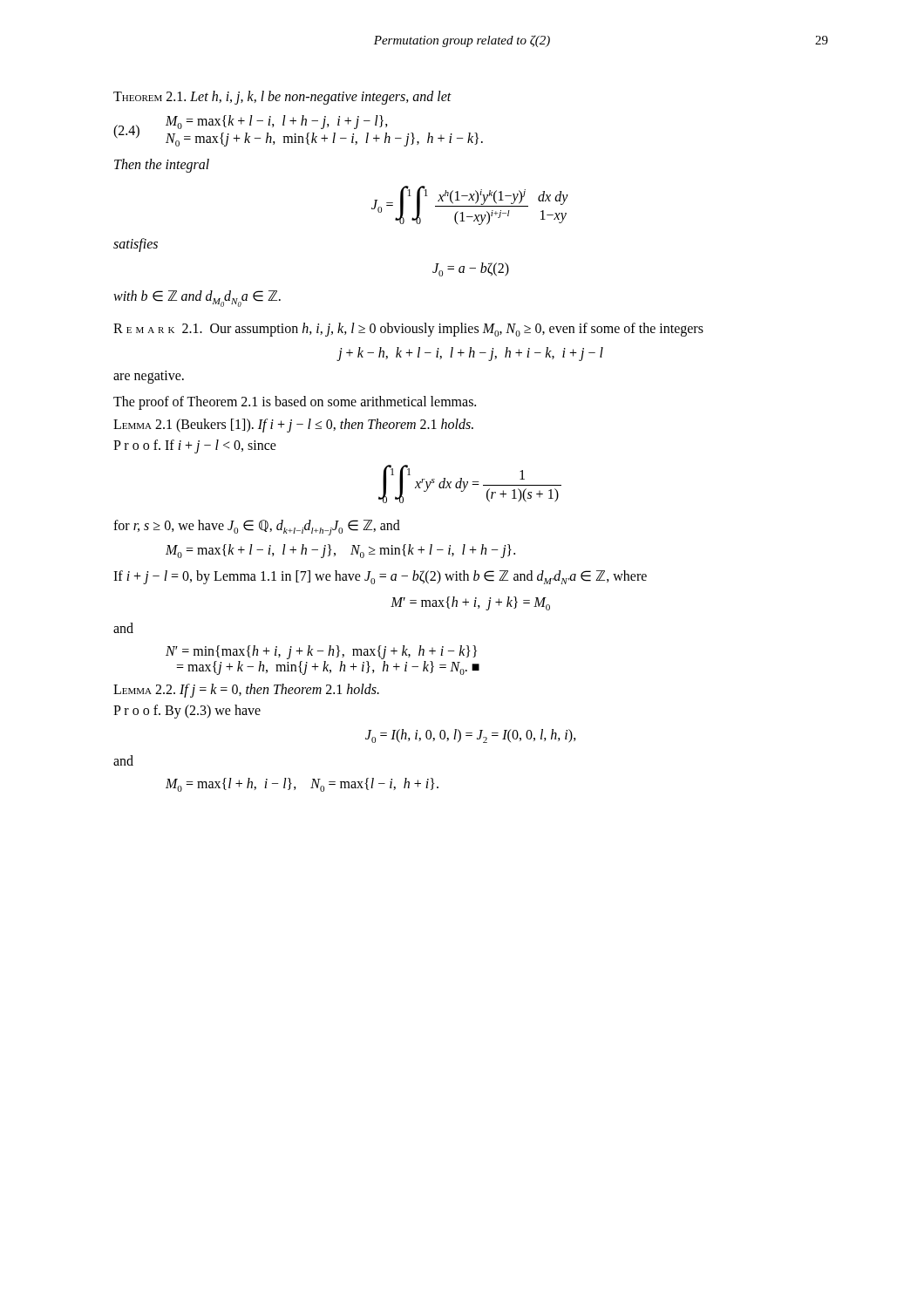The width and height of the screenshot is (924, 1308).
Task: Click on the text block that says "Lemma 2.2. If j = k"
Action: click(247, 689)
